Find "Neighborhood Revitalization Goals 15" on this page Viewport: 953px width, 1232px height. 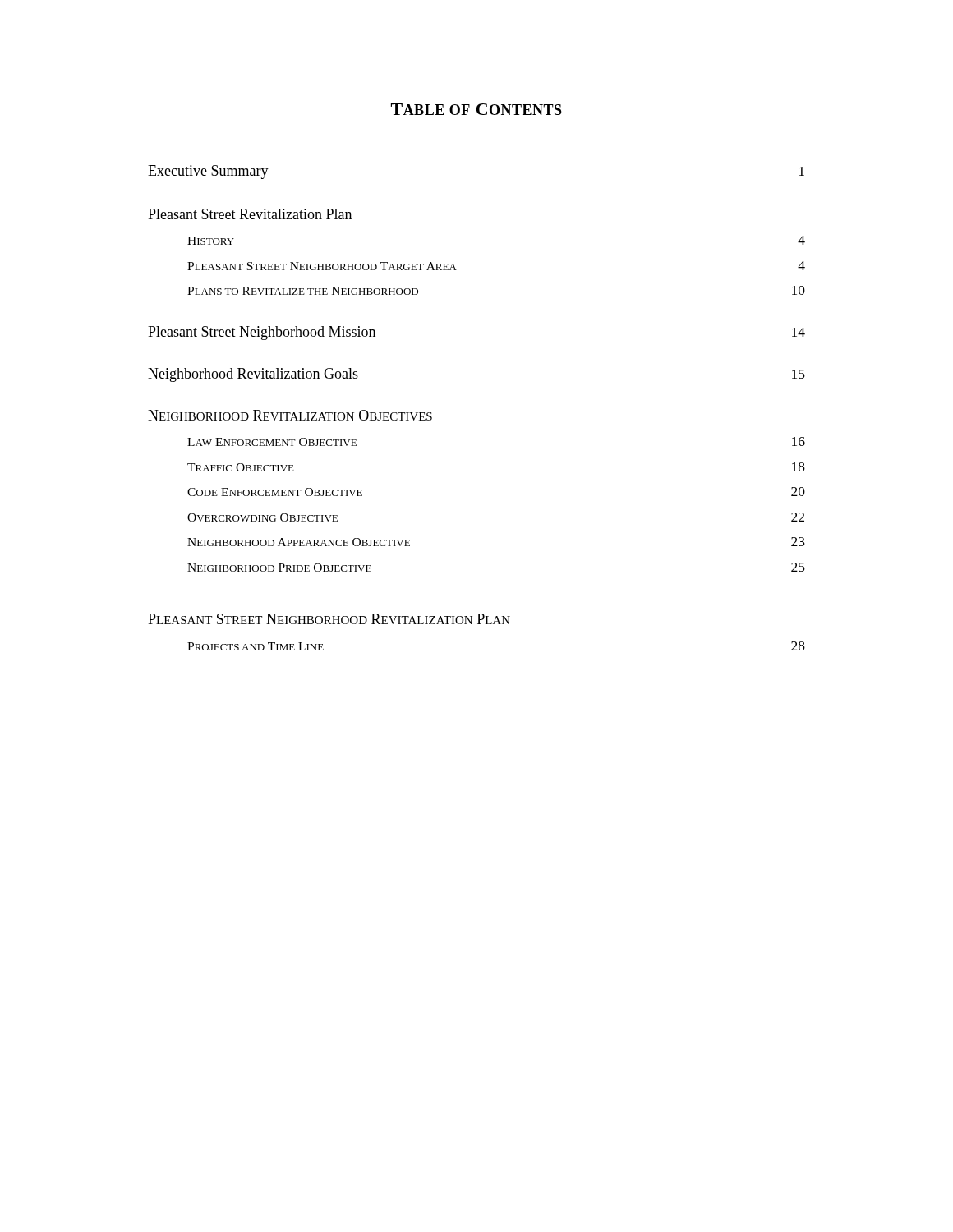tap(251, 375)
